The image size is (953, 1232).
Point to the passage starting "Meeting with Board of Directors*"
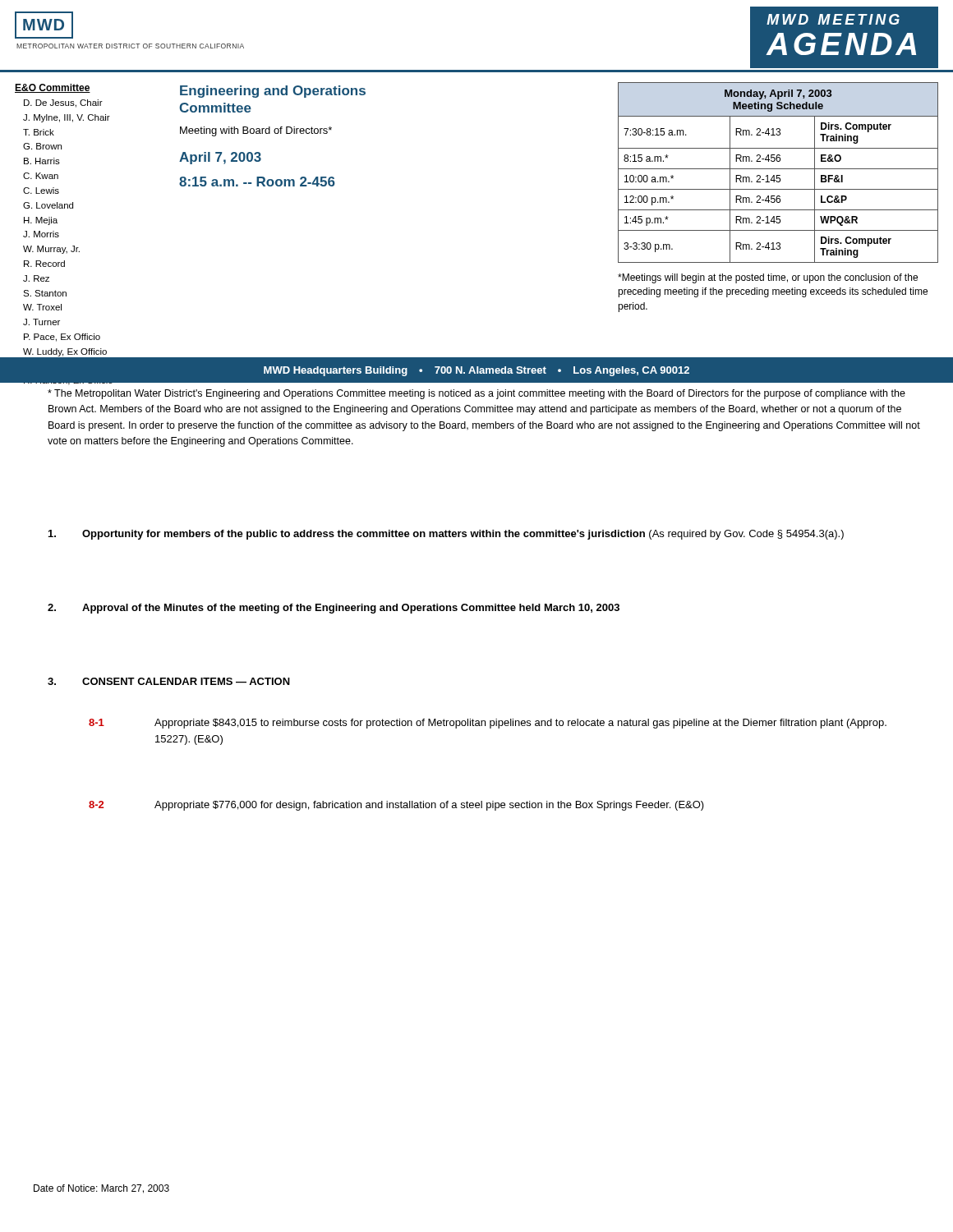(256, 130)
